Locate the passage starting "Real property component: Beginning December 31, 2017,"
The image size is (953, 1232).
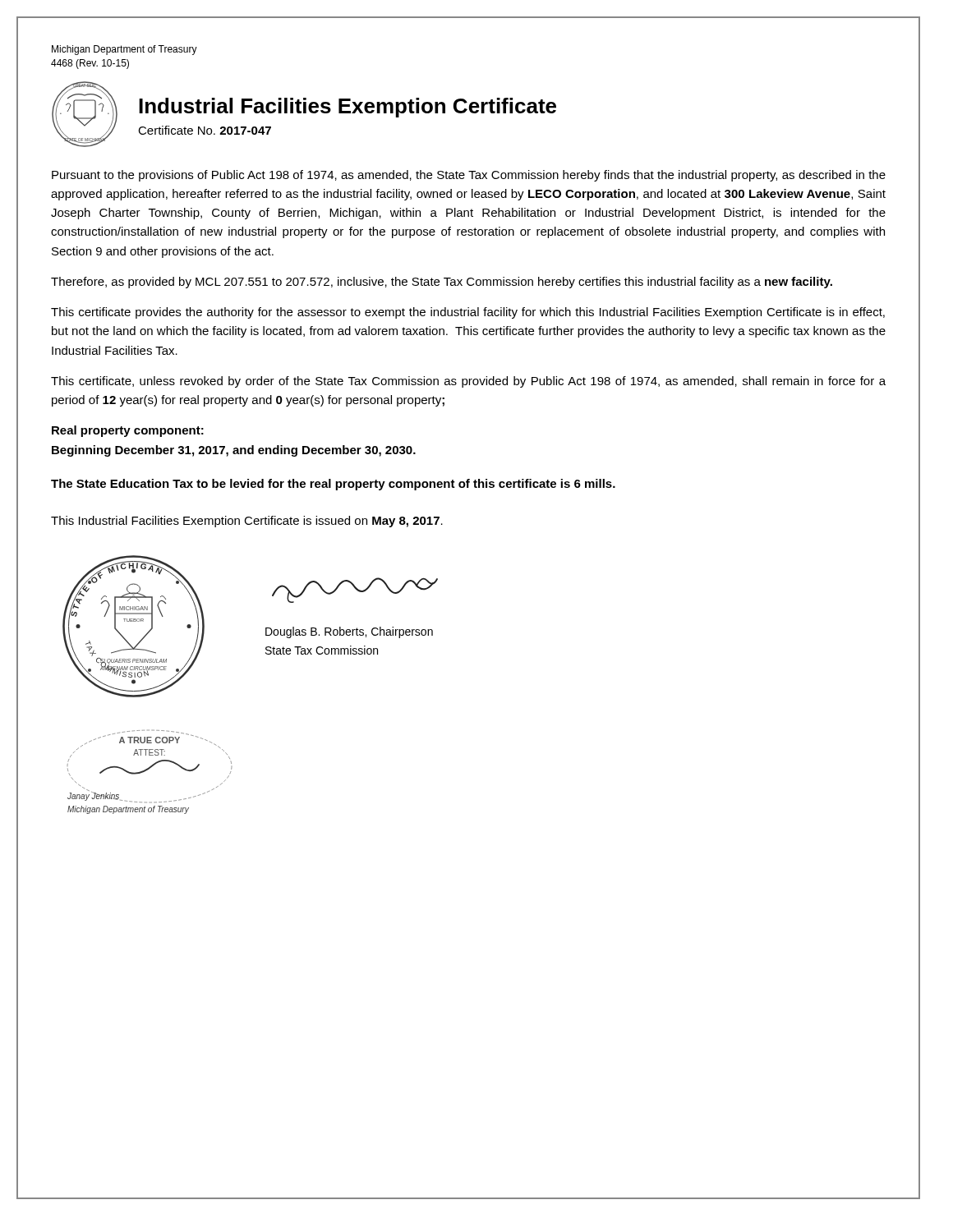click(x=128, y=431)
